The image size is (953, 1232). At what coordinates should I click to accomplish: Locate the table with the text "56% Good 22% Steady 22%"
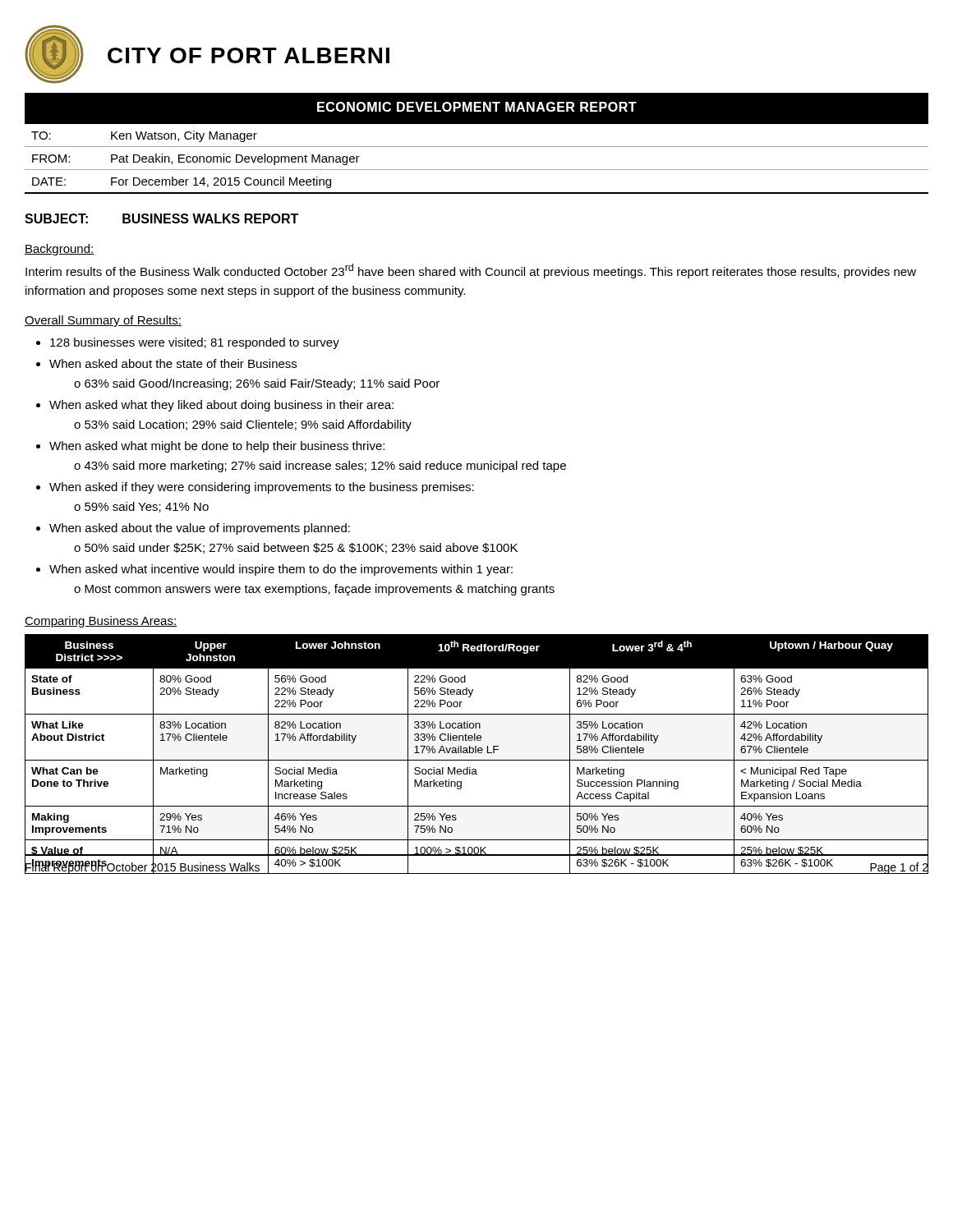pyautogui.click(x=476, y=754)
